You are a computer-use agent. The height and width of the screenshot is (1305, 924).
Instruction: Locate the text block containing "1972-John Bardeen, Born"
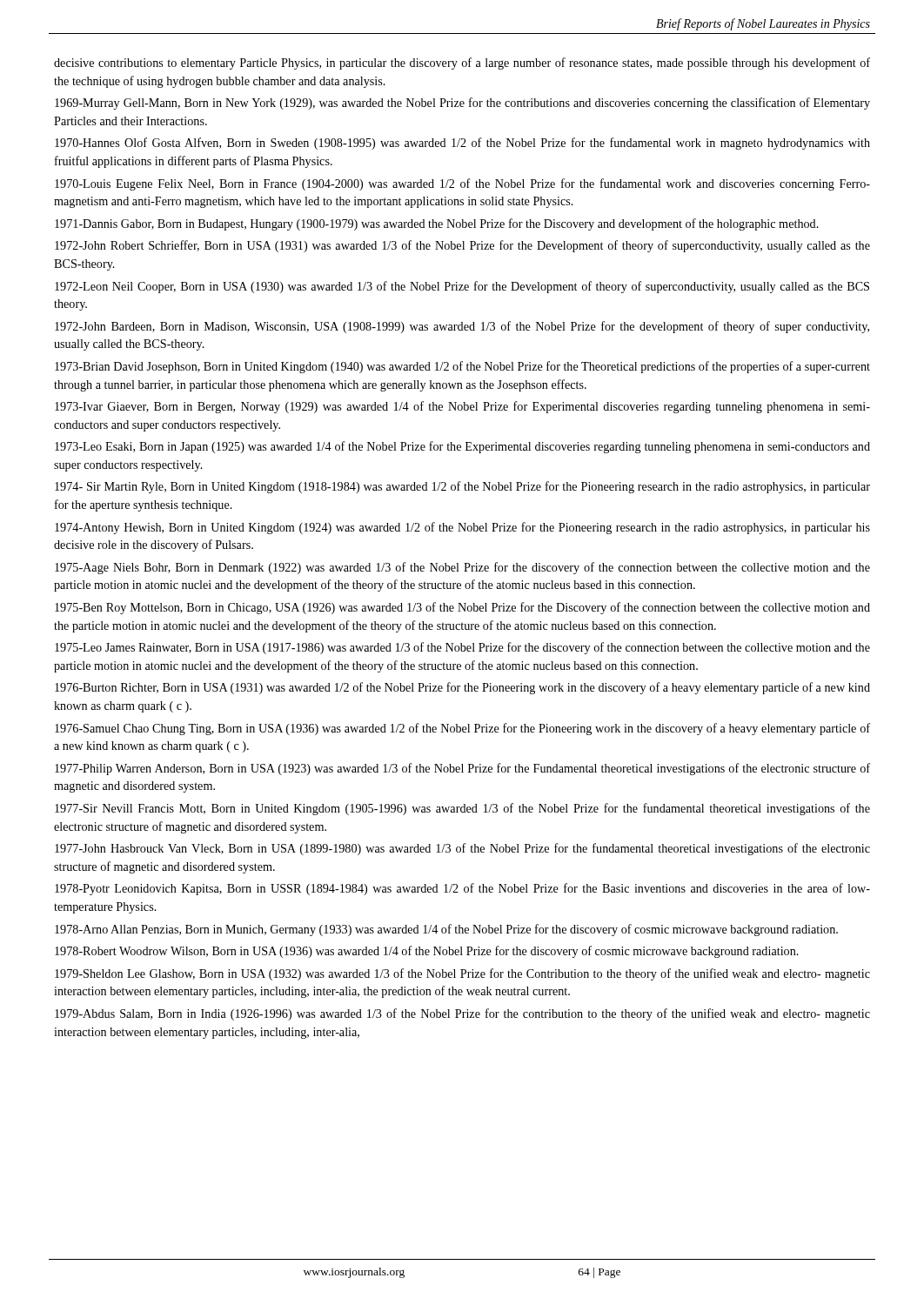coord(462,335)
